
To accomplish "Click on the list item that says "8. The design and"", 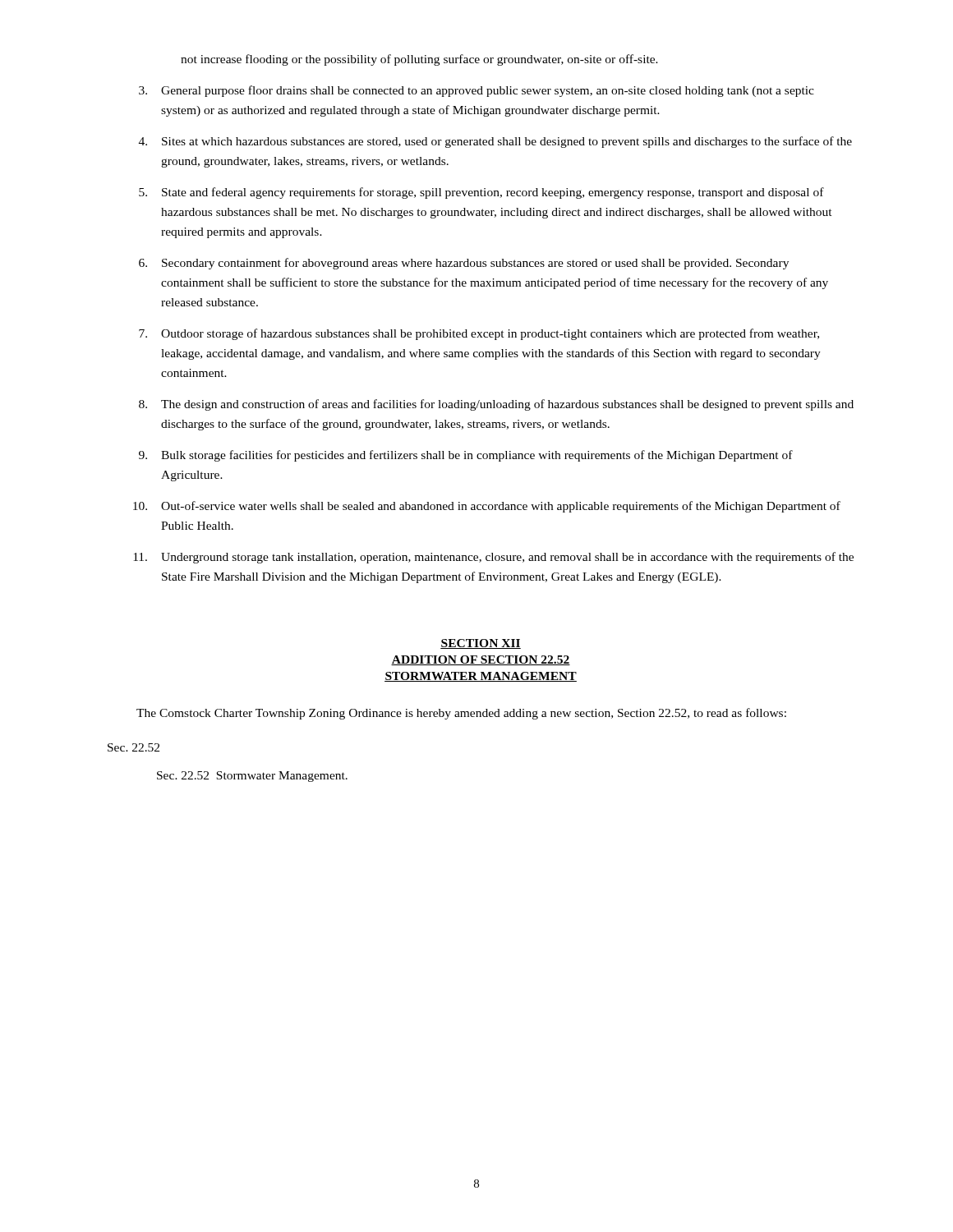I will pos(481,414).
